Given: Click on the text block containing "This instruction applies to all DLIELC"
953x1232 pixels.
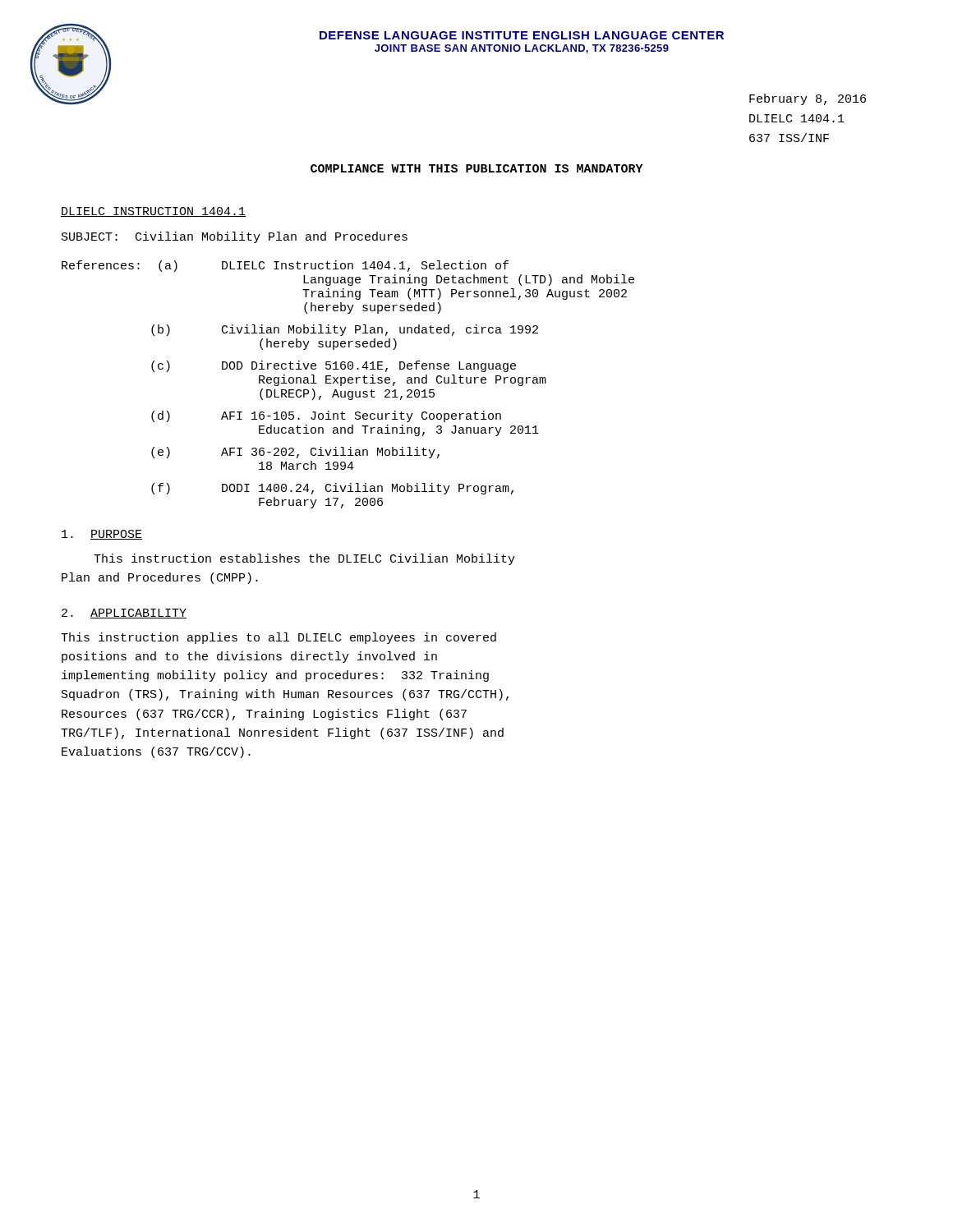Looking at the screenshot, I should [x=286, y=695].
